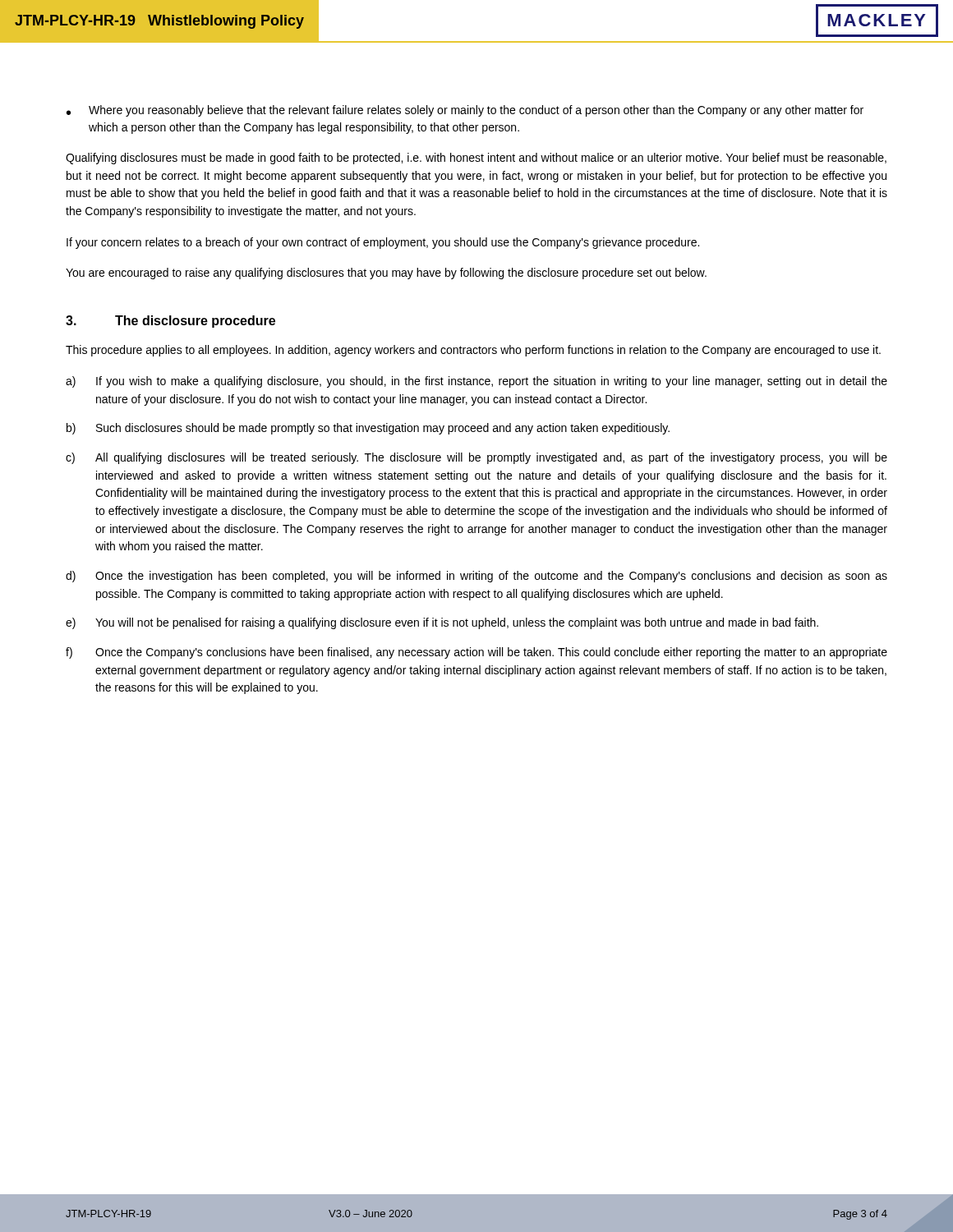
Task: Point to the block beginning "If your concern relates to"
Action: click(x=383, y=242)
